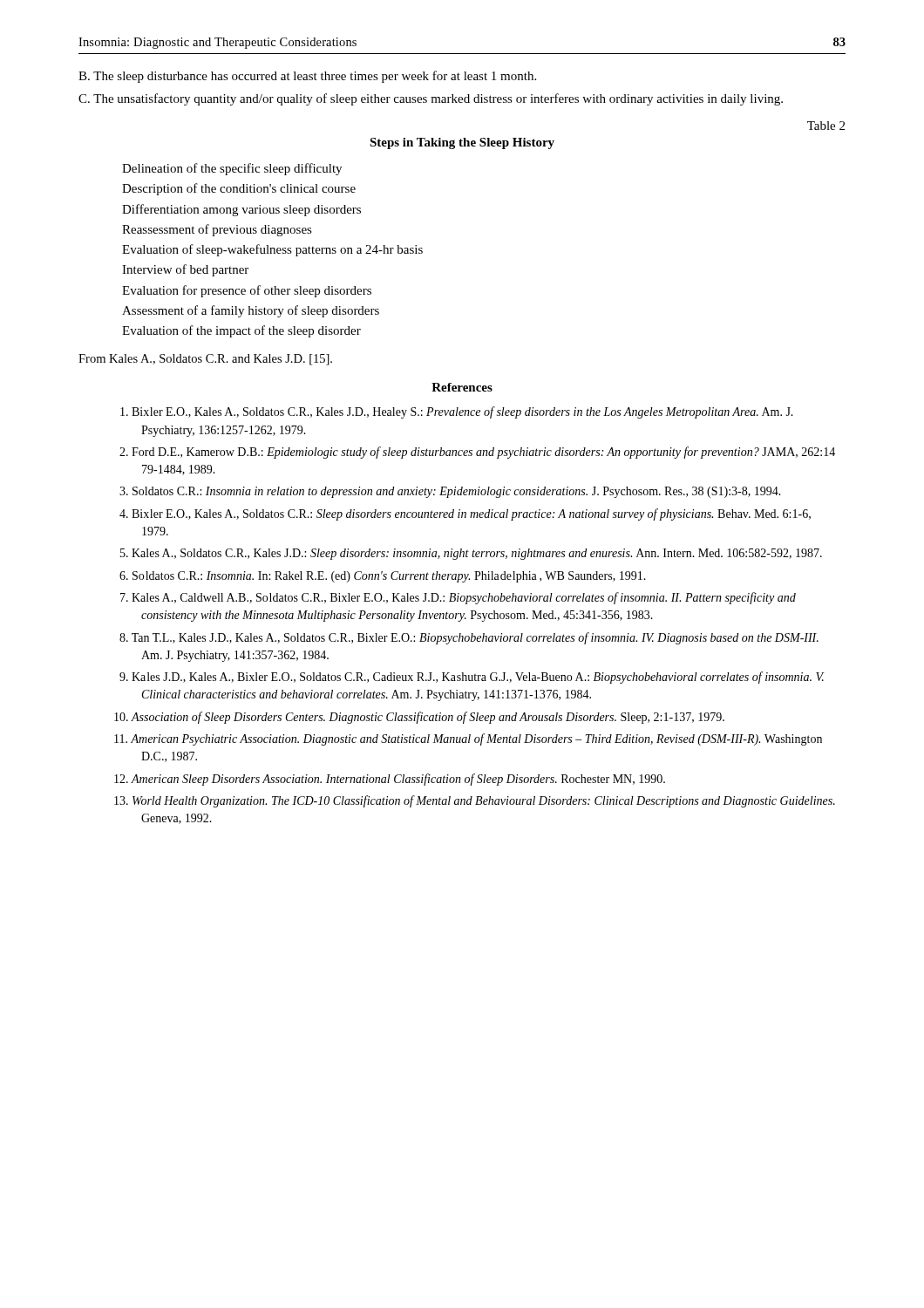Point to the block beginning "4. Bixler E.O., Kales A., Soldatos"
The image size is (924, 1308).
(x=462, y=523)
